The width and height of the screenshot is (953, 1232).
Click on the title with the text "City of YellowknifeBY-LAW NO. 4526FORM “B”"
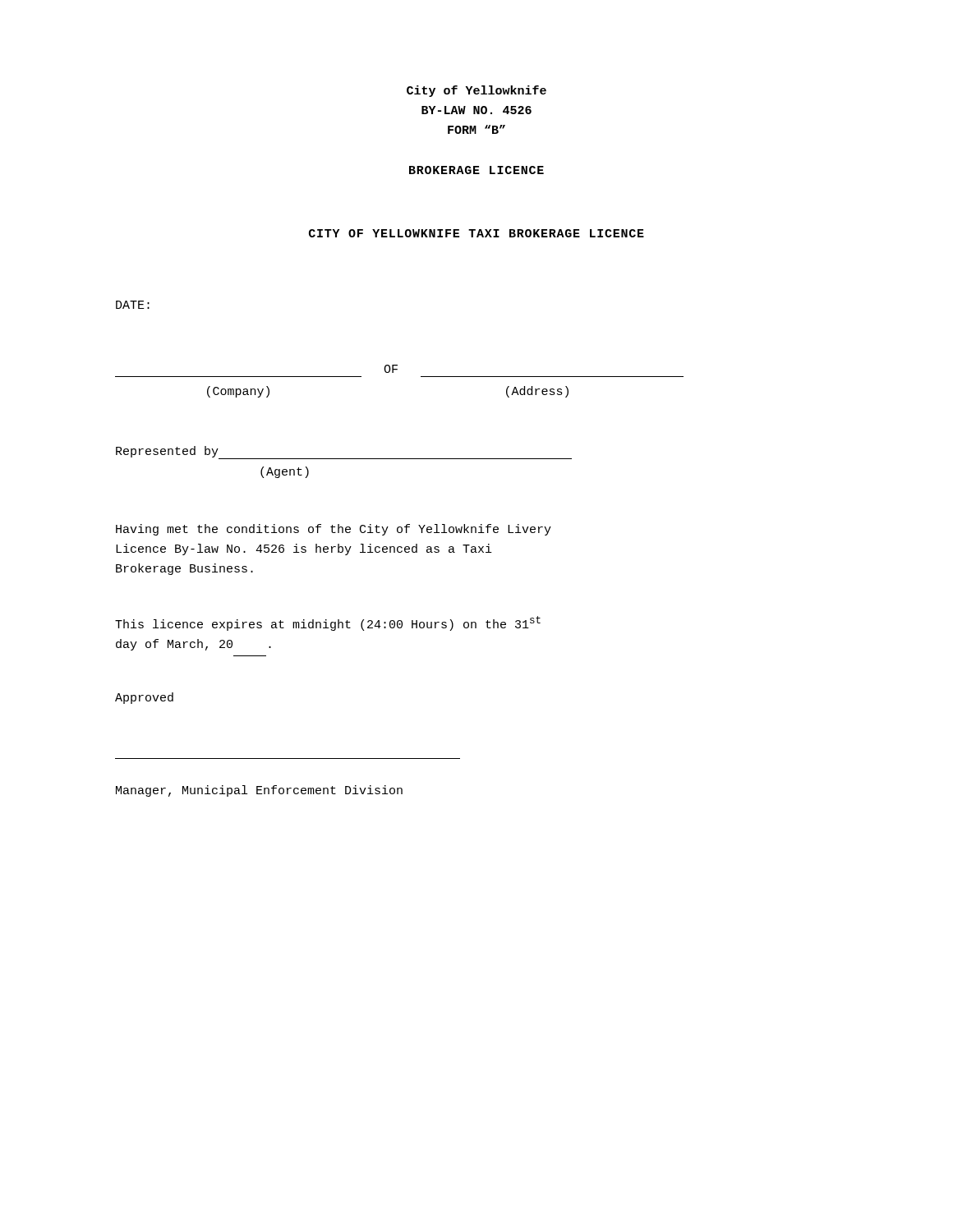(x=476, y=111)
